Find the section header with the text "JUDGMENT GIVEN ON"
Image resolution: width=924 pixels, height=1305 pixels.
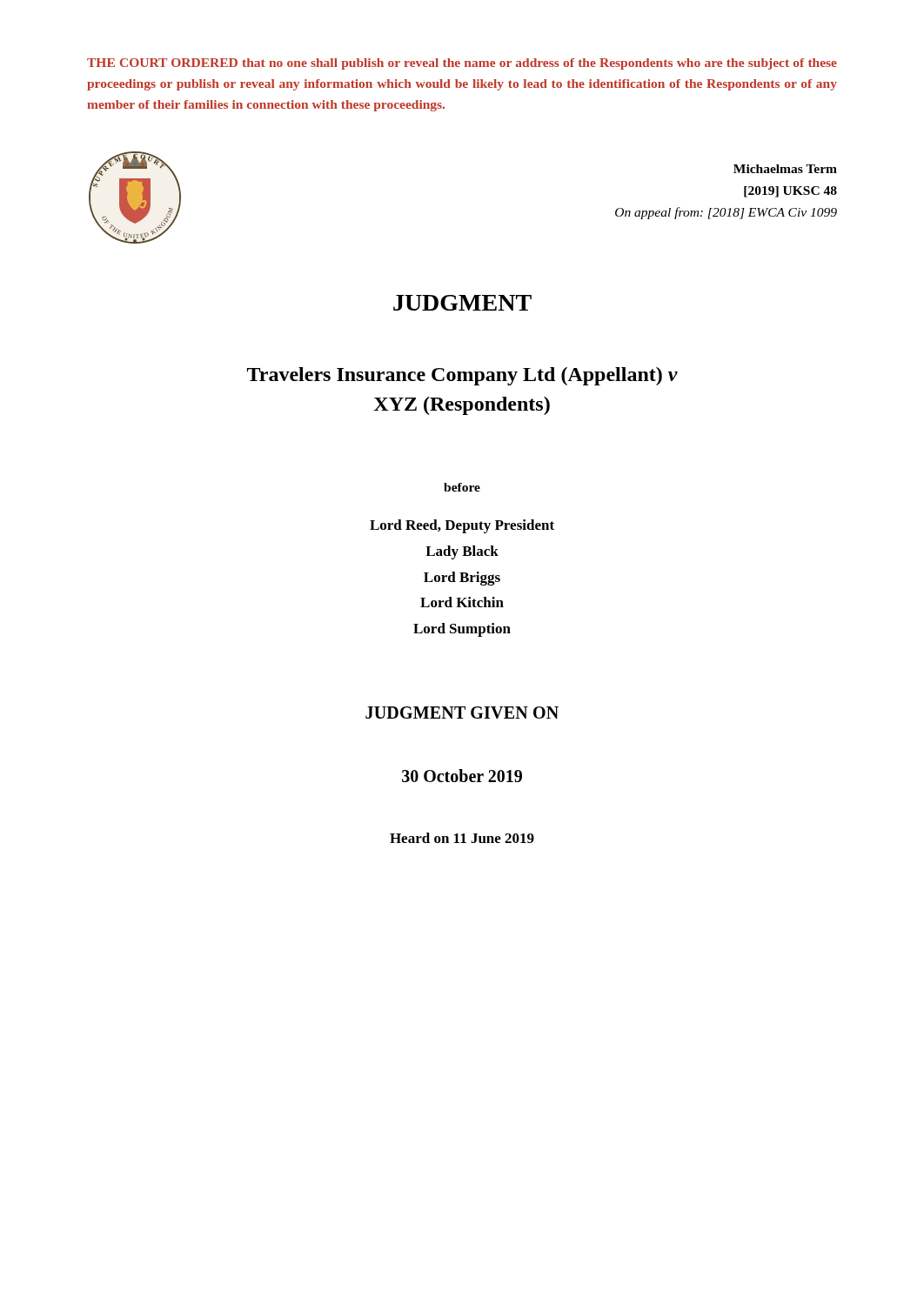[462, 713]
